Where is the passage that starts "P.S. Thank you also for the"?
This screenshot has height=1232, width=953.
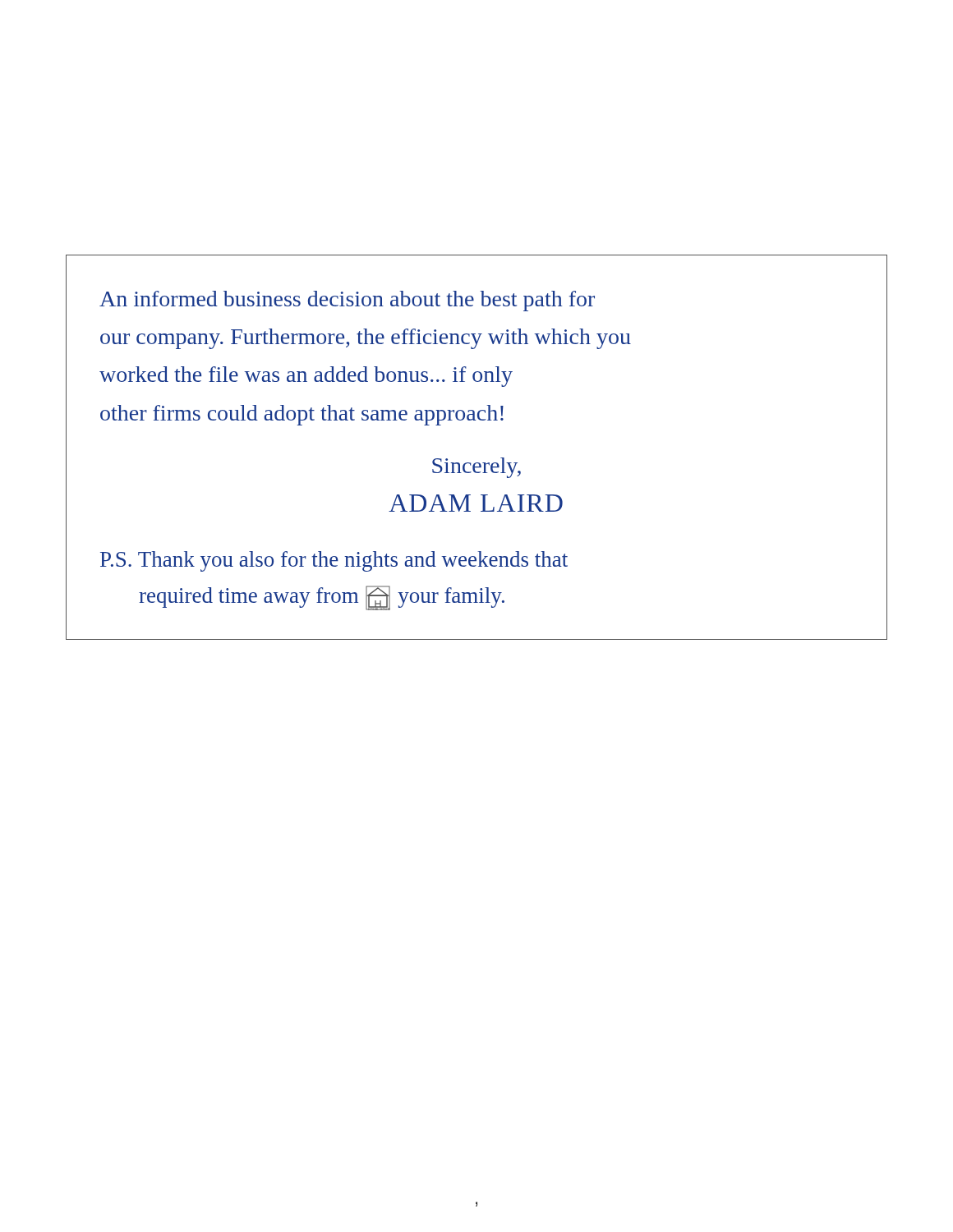[x=334, y=579]
